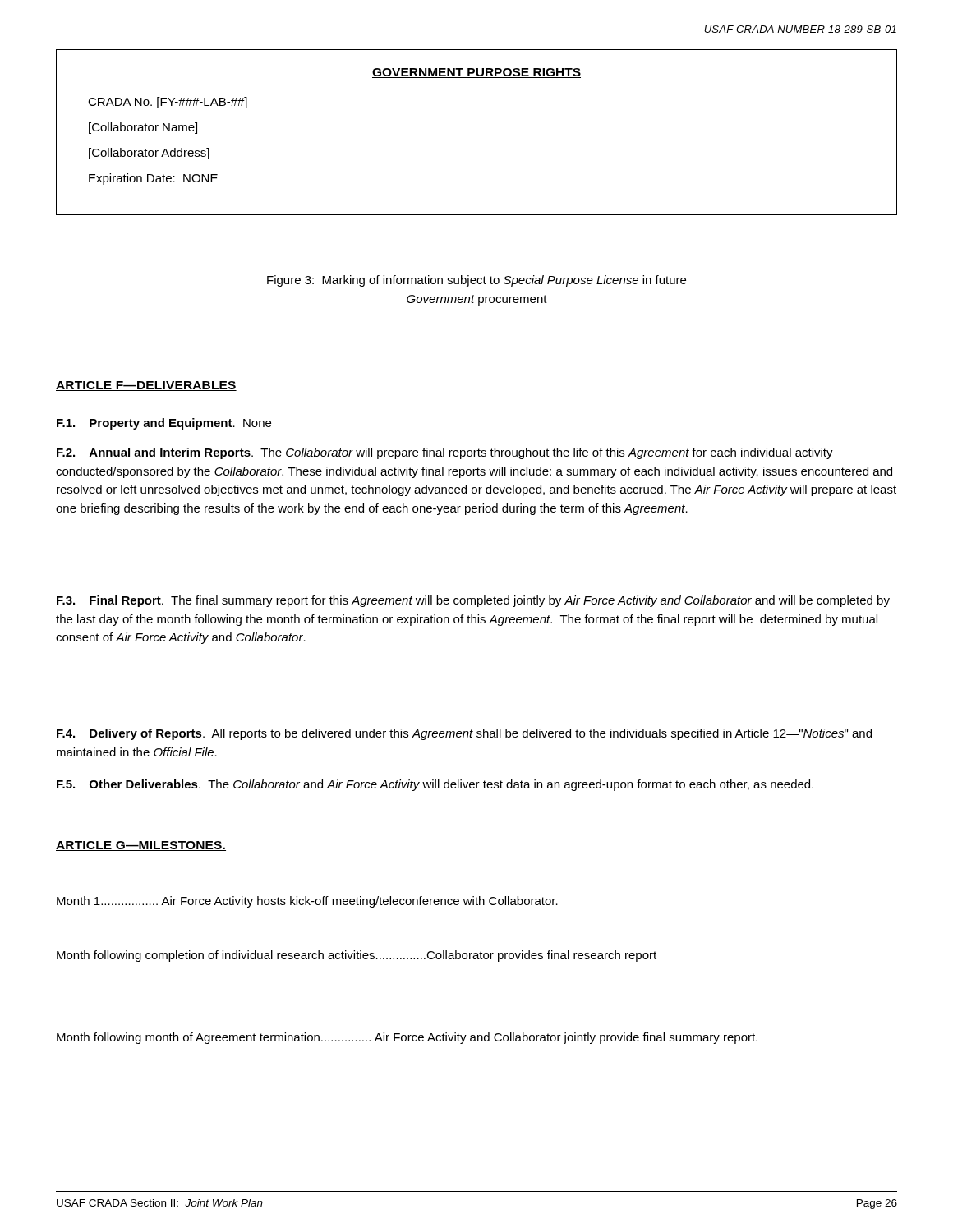This screenshot has width=953, height=1232.
Task: Where does it say "ARTICLE G—MILESTONES."?
Action: click(x=141, y=845)
